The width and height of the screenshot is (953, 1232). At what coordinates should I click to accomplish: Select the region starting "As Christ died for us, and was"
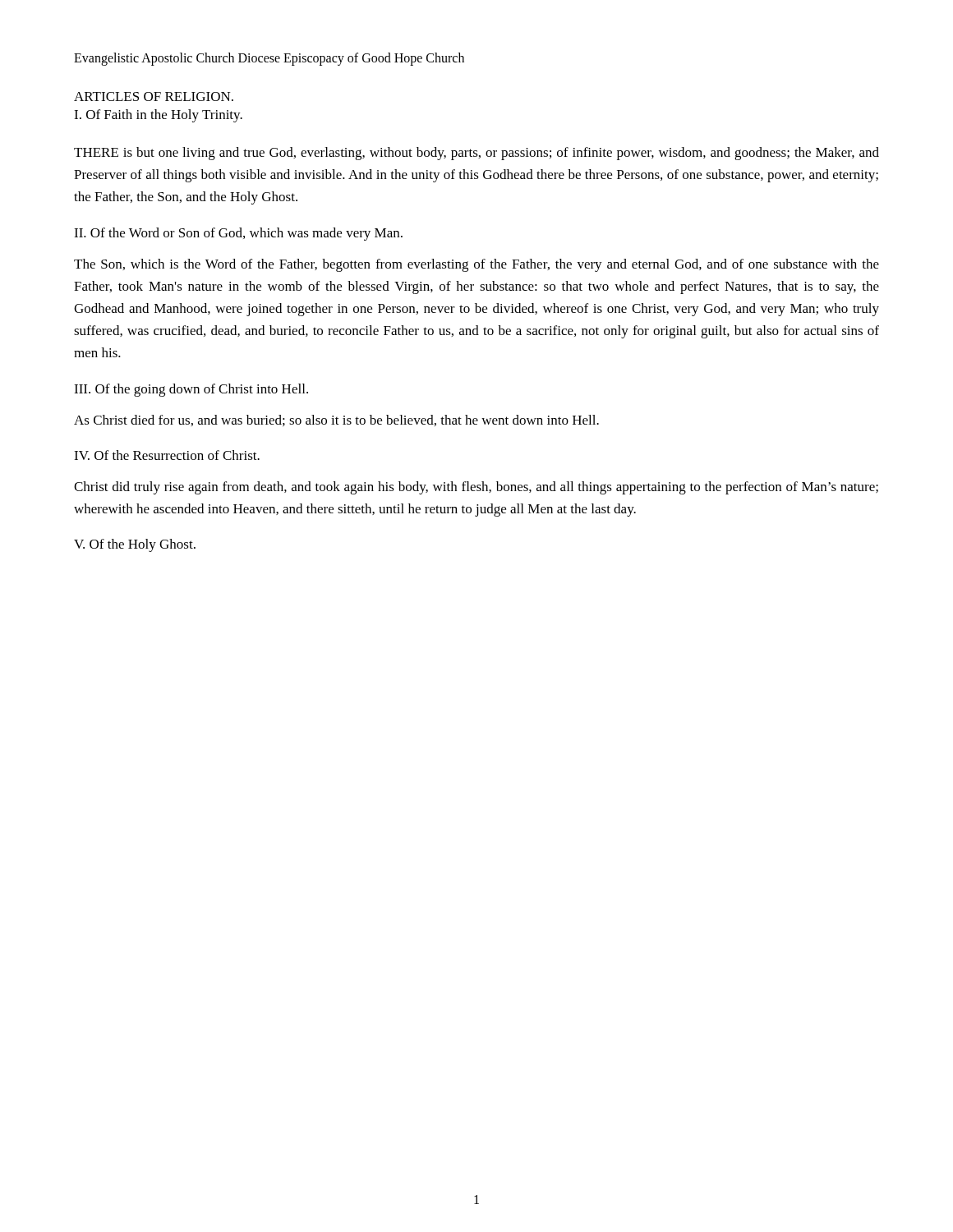point(337,420)
